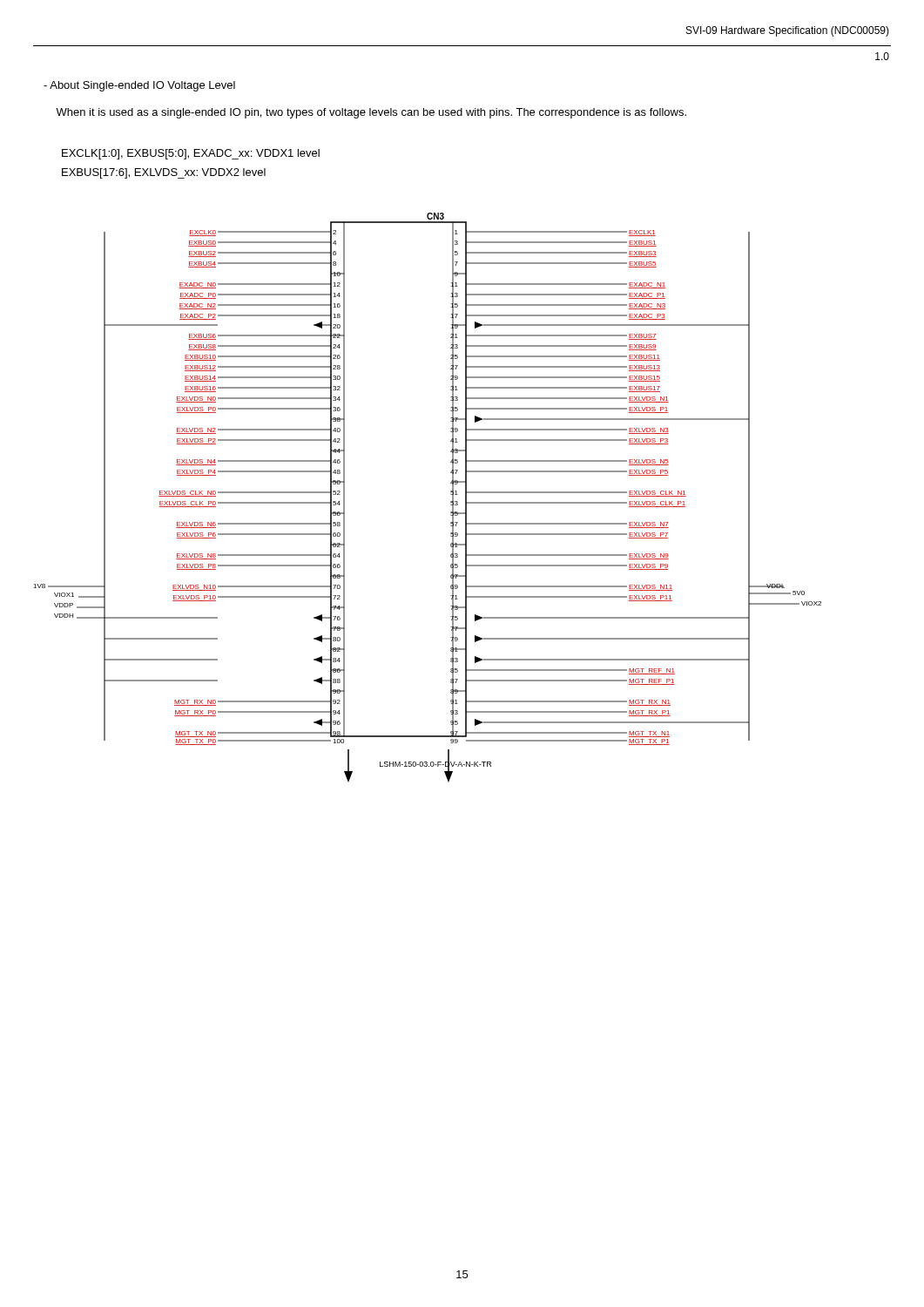The image size is (924, 1307).
Task: Click where it says "EXCLK[1:0], EXBUS[5:0], EXADC_xx: VDDX1 level"
Action: pyautogui.click(x=191, y=153)
